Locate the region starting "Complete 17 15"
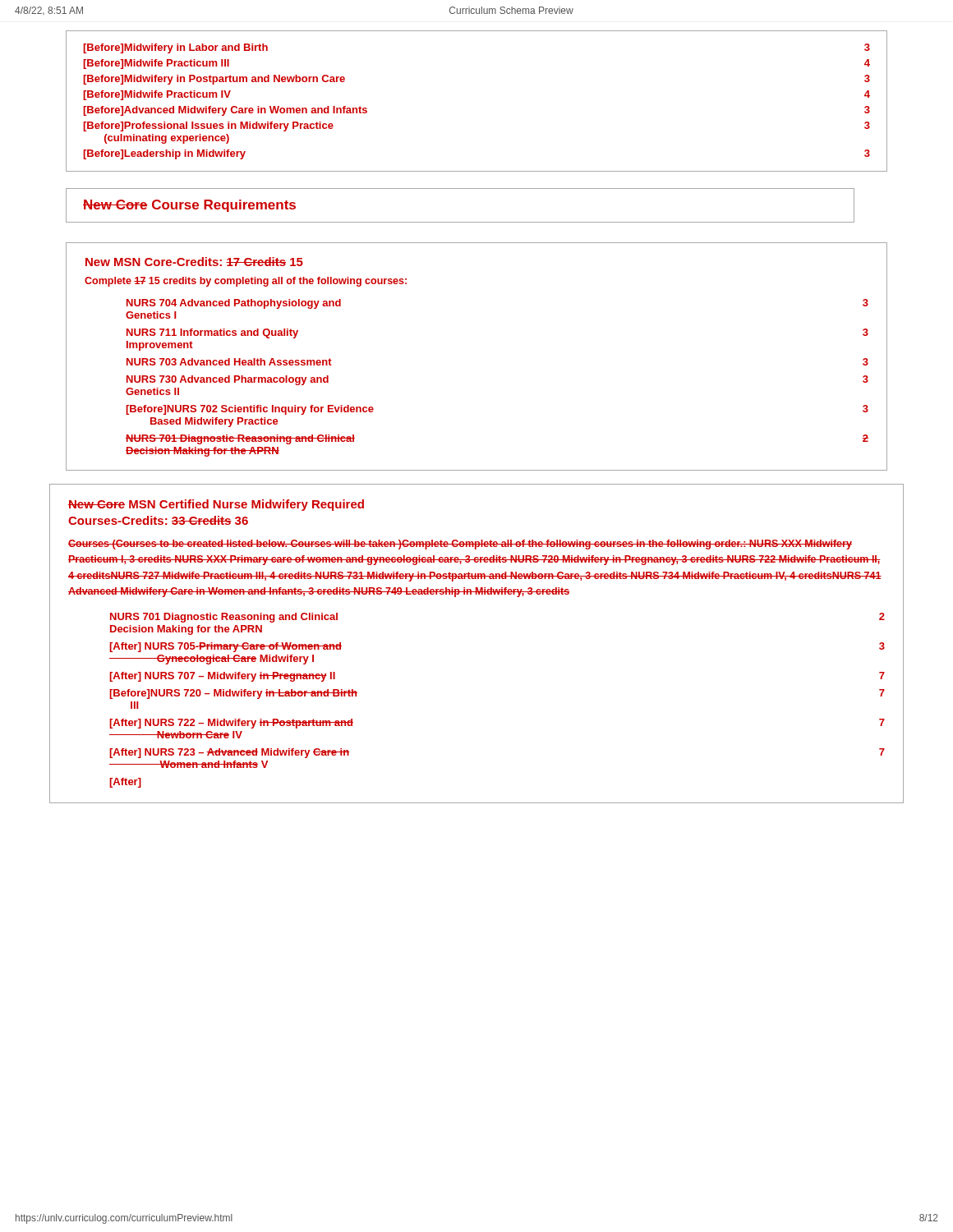The image size is (953, 1232). [246, 281]
